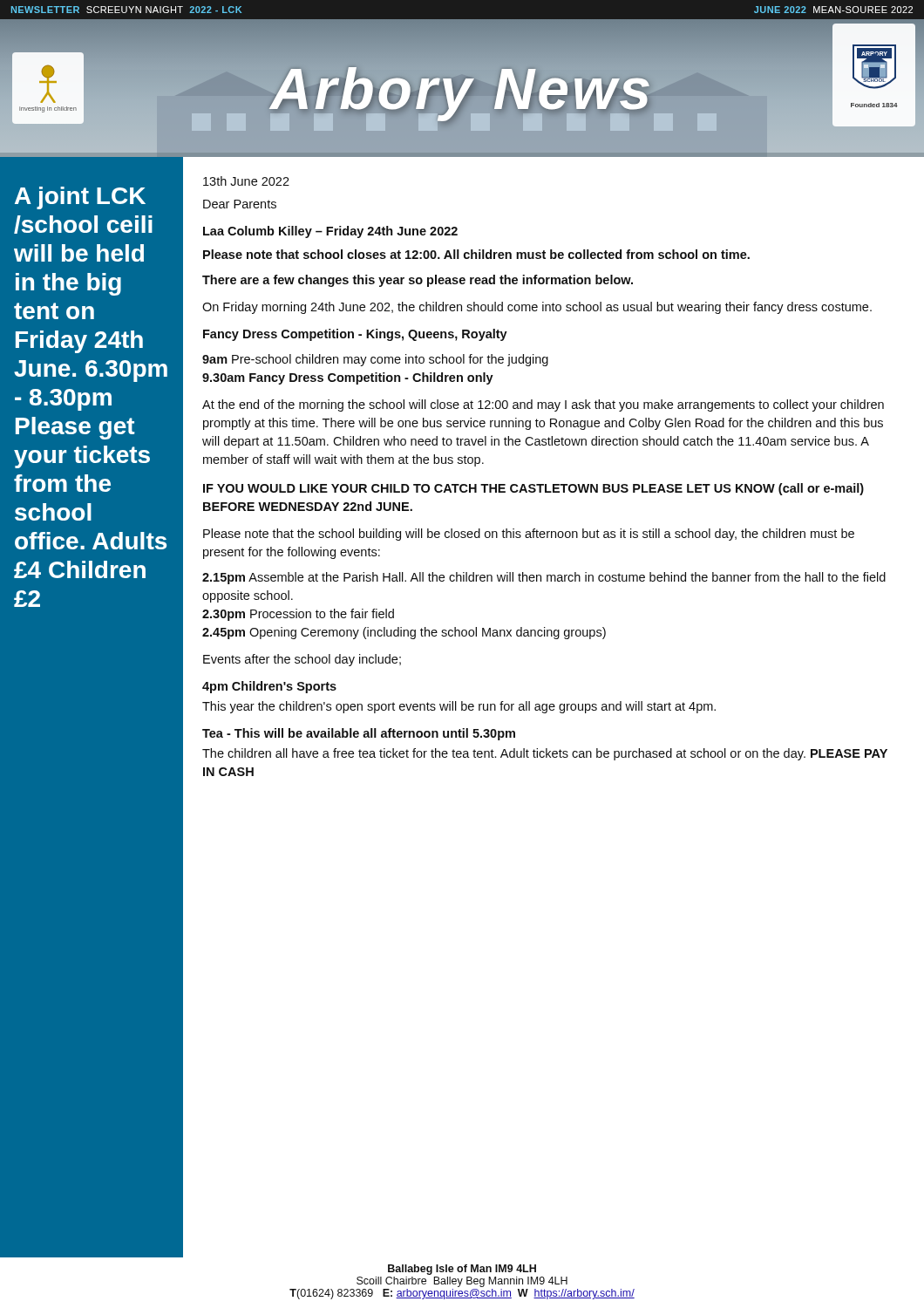Navigate to the element starting "Fancy Dress Competition - Kings, Queens,"
The image size is (924, 1308).
(355, 334)
